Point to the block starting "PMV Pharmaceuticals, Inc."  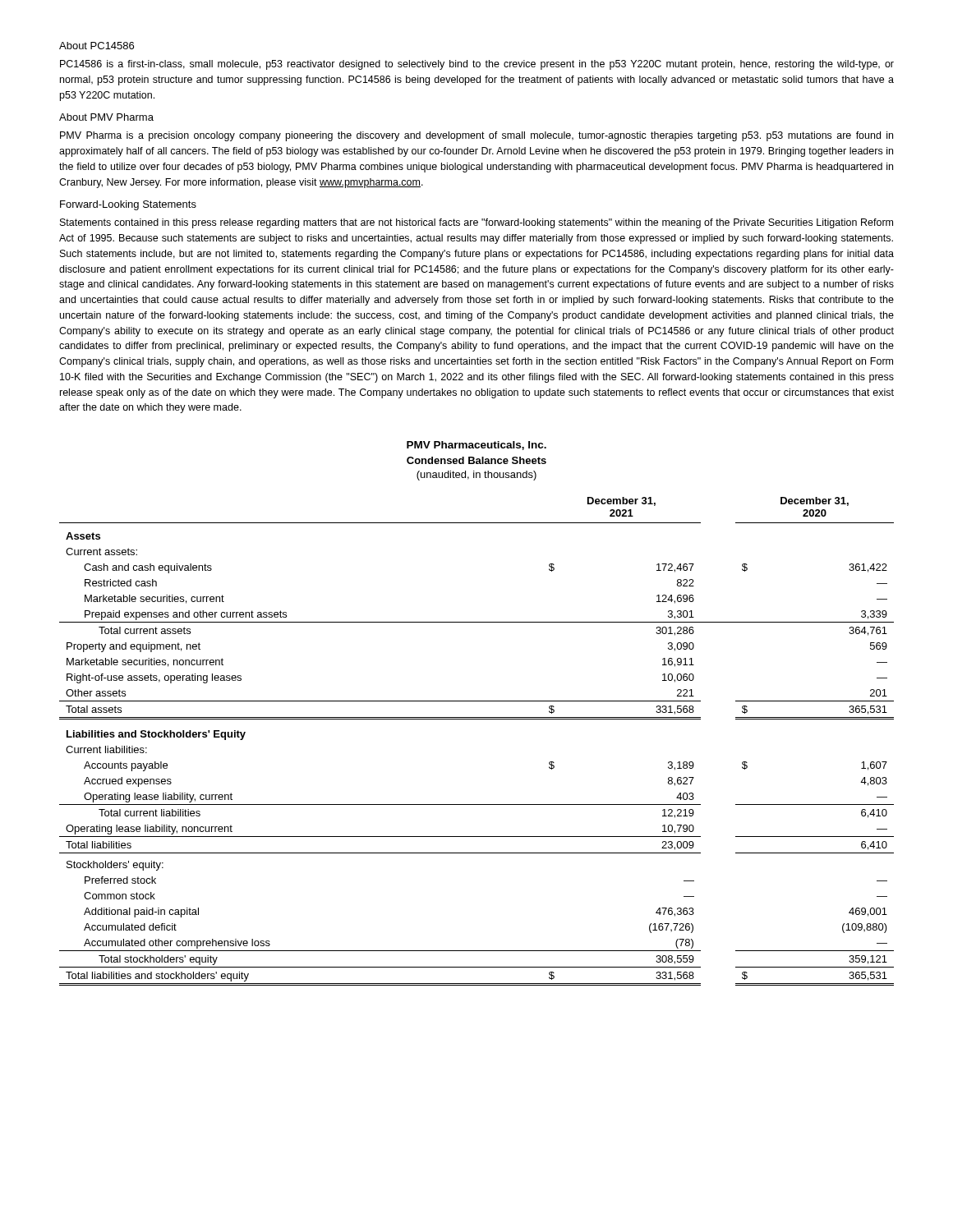tap(476, 445)
